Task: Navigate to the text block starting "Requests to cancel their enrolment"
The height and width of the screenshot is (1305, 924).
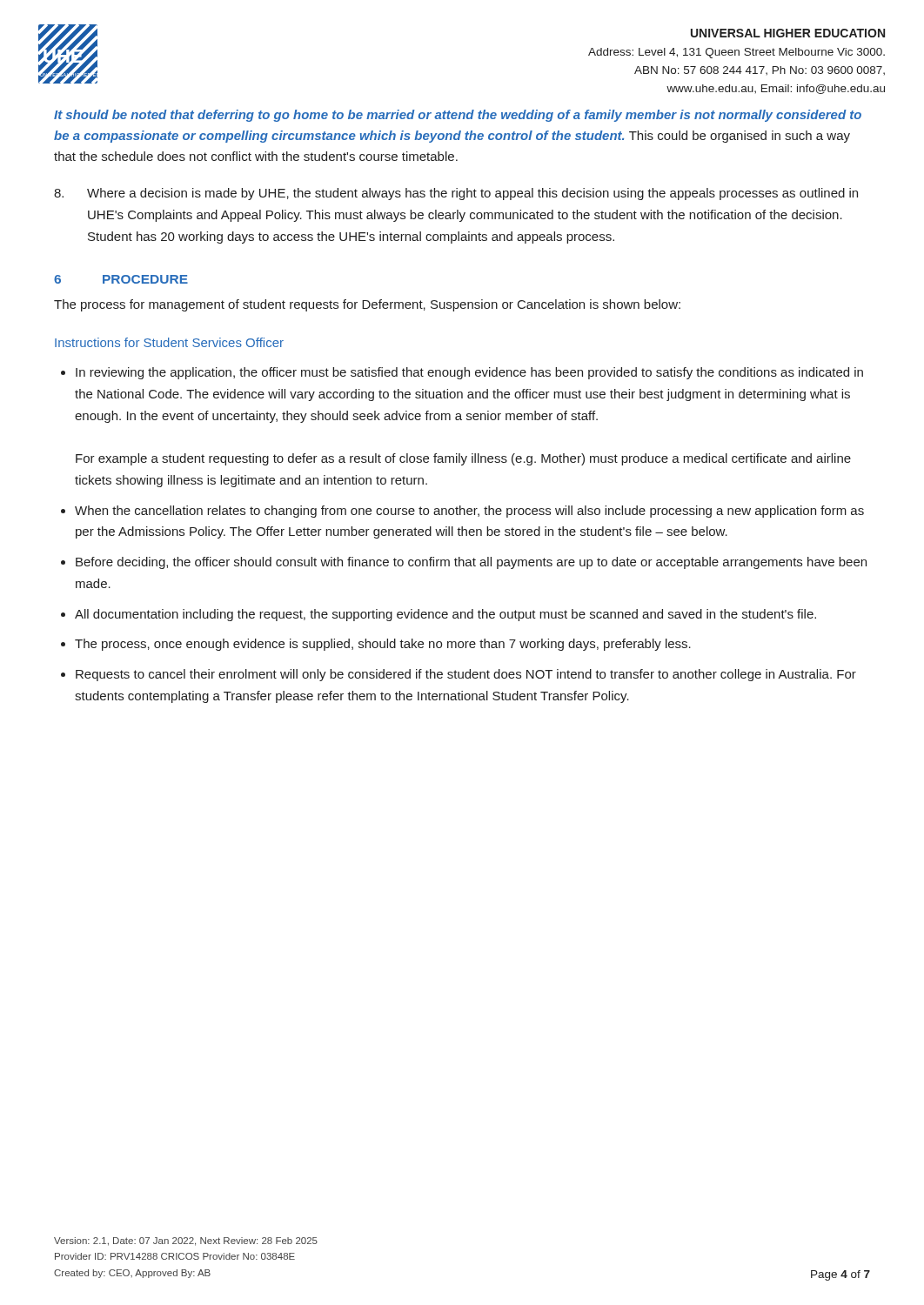Action: (x=465, y=685)
